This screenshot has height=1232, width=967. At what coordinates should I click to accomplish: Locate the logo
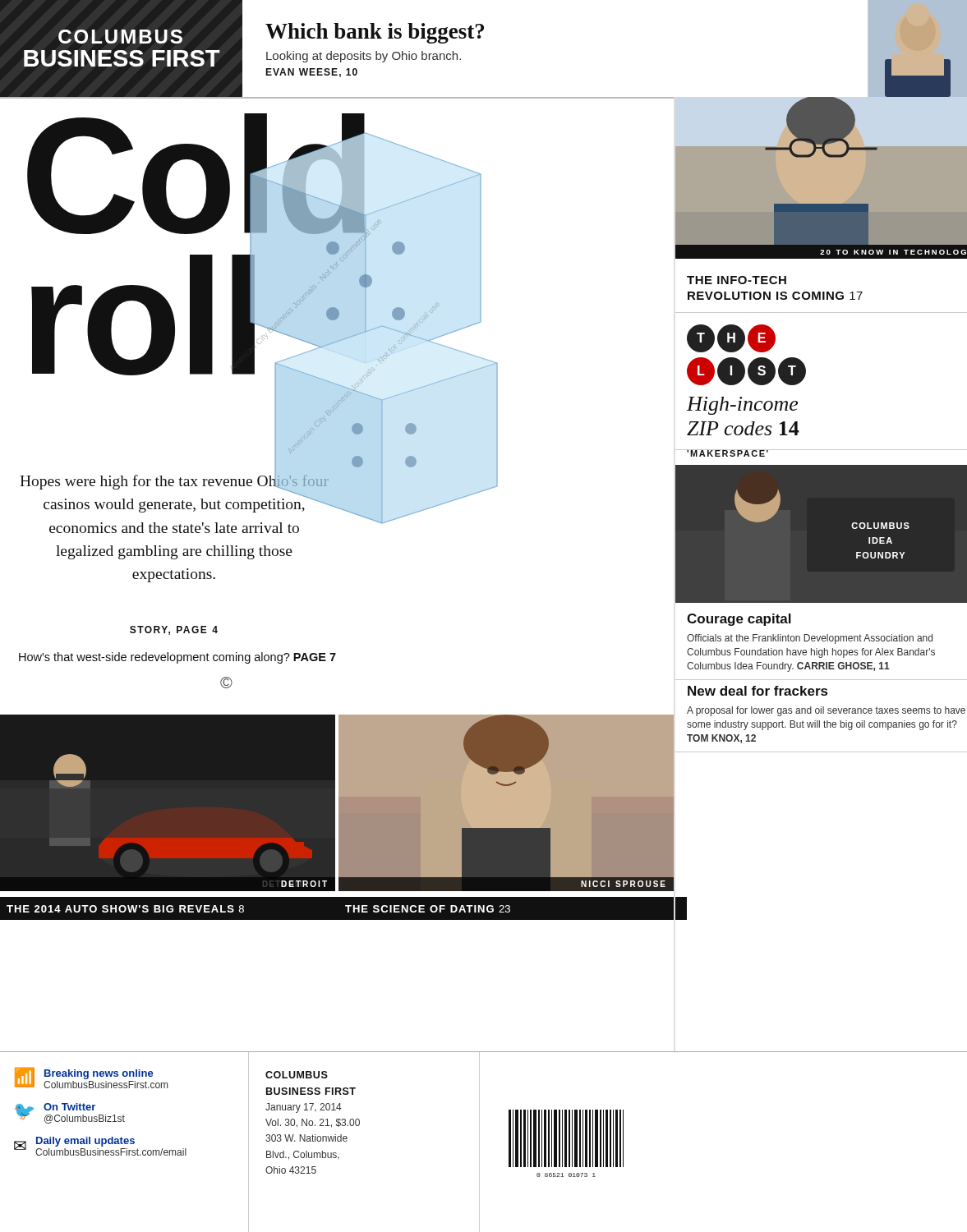point(121,48)
